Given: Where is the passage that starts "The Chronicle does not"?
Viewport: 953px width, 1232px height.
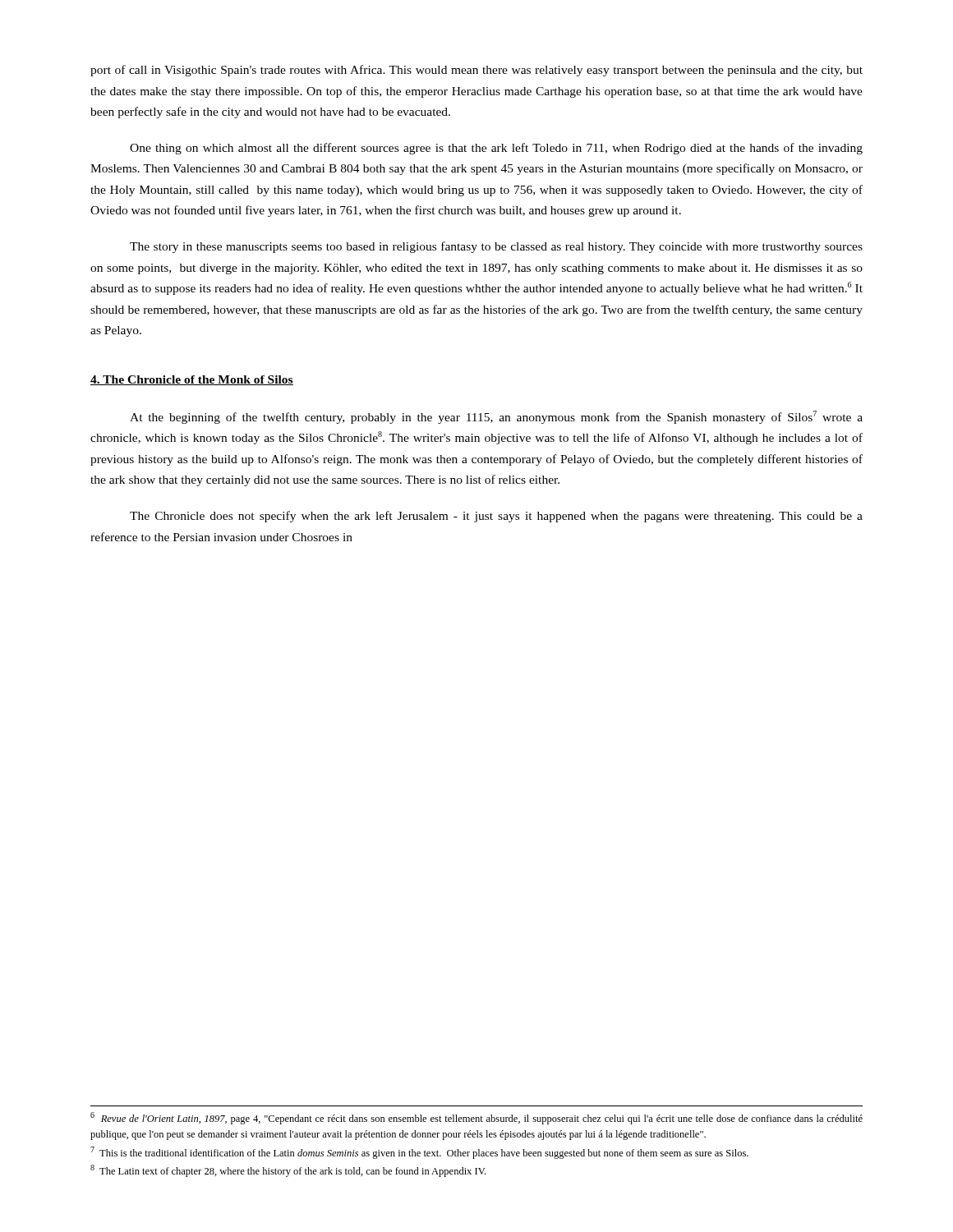Looking at the screenshot, I should coord(476,526).
